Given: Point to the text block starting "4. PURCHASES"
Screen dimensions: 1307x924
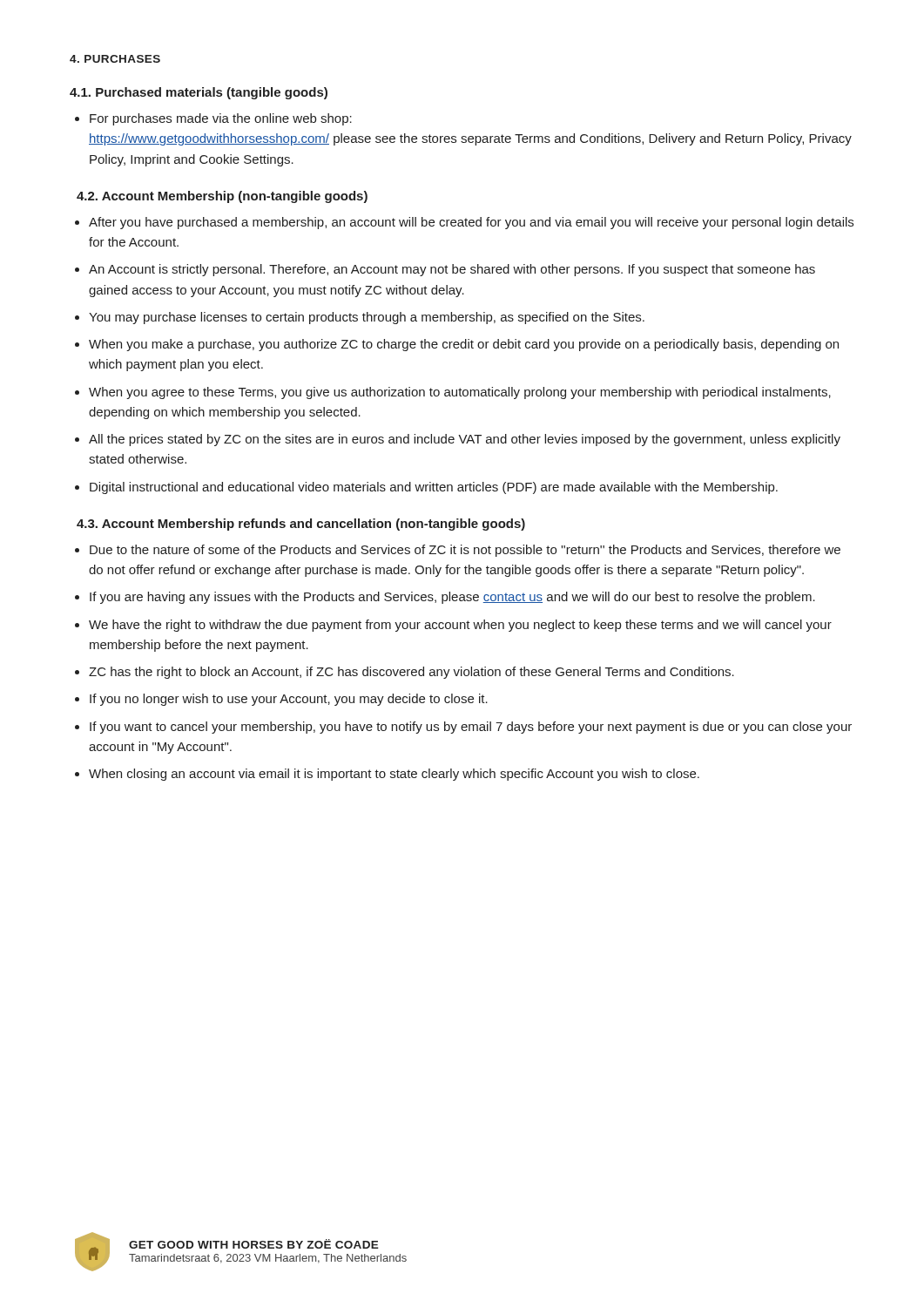Looking at the screenshot, I should (x=115, y=59).
